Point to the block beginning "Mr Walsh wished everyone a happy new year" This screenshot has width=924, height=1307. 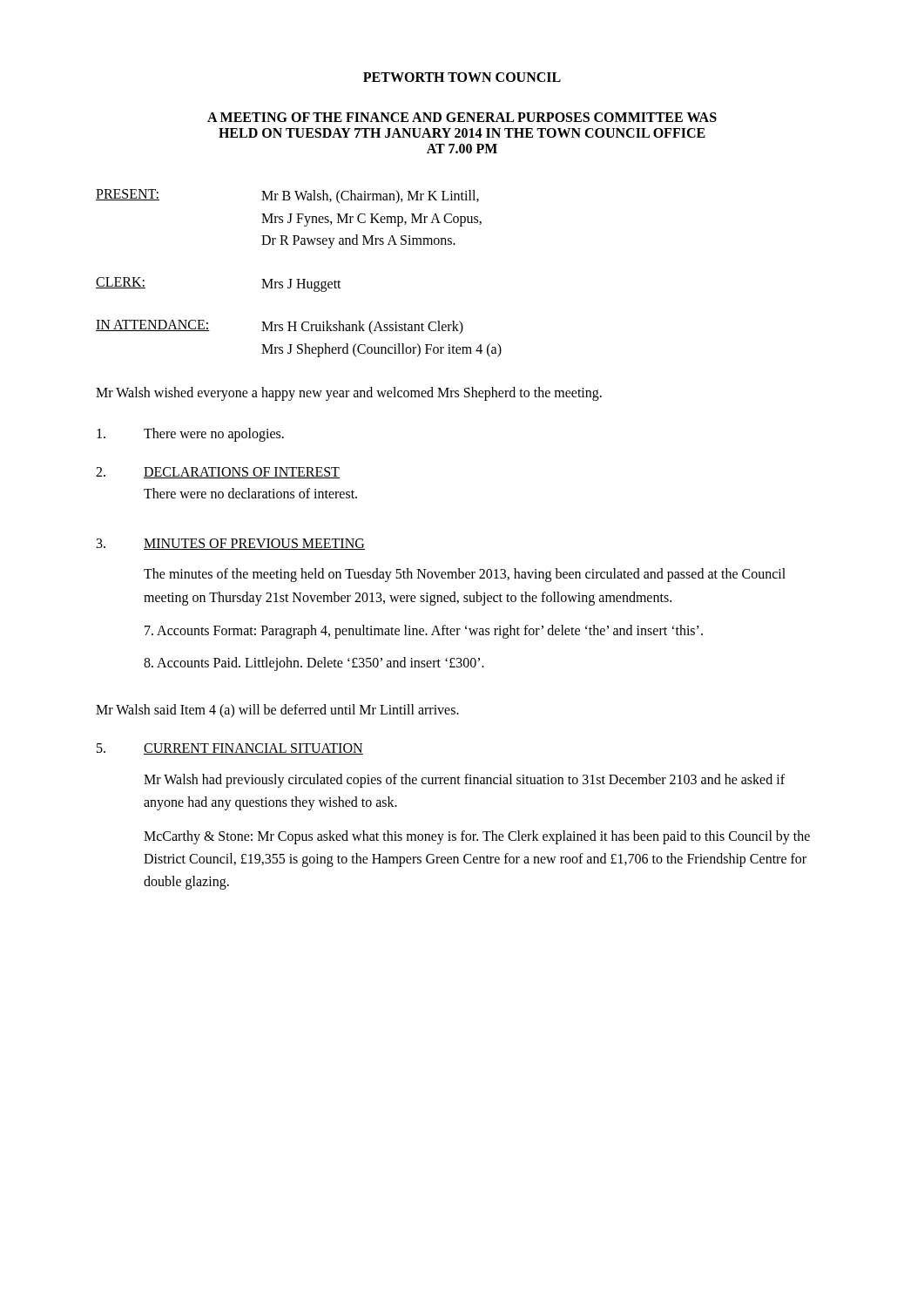(x=349, y=392)
